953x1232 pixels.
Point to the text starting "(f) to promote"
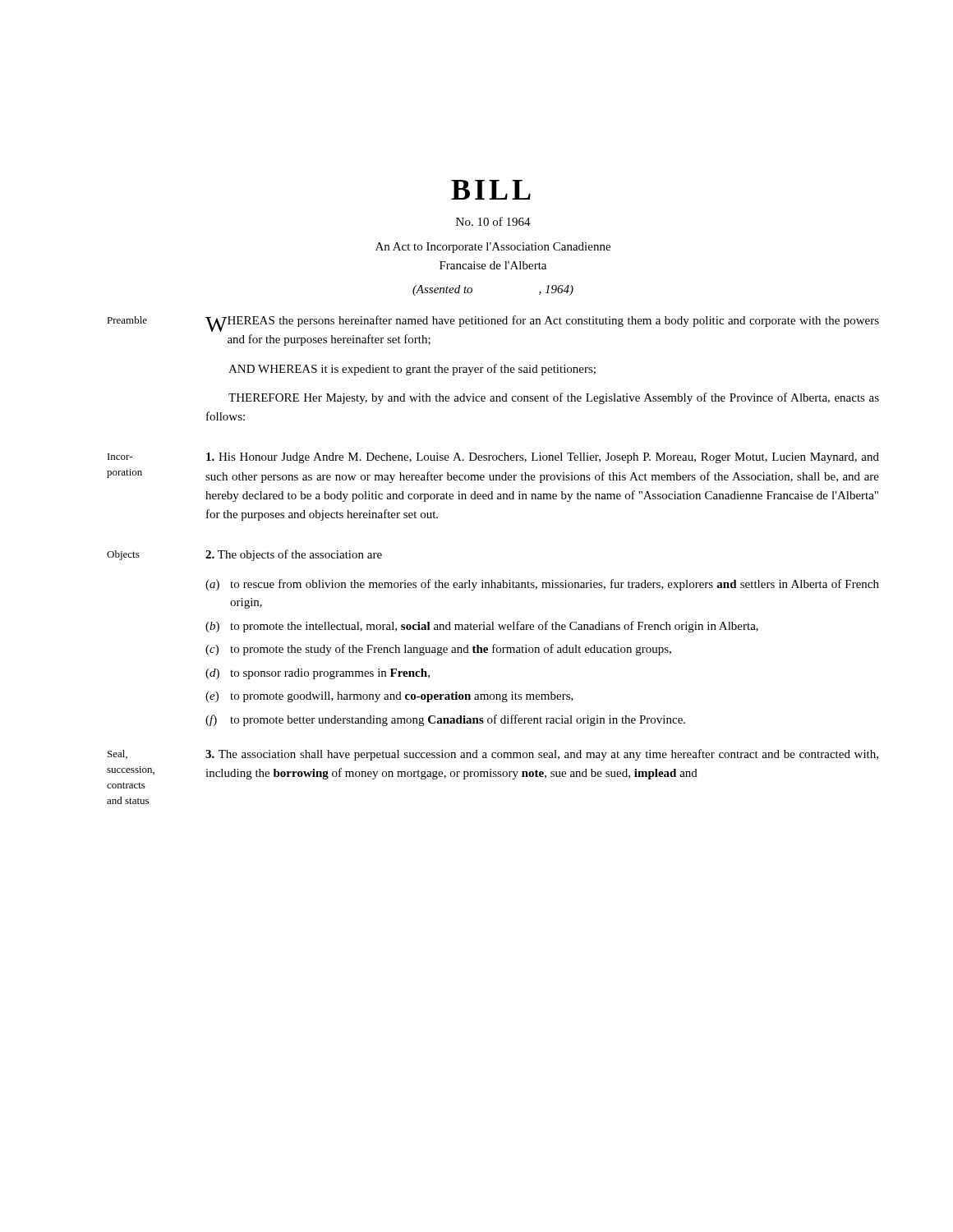pos(542,719)
